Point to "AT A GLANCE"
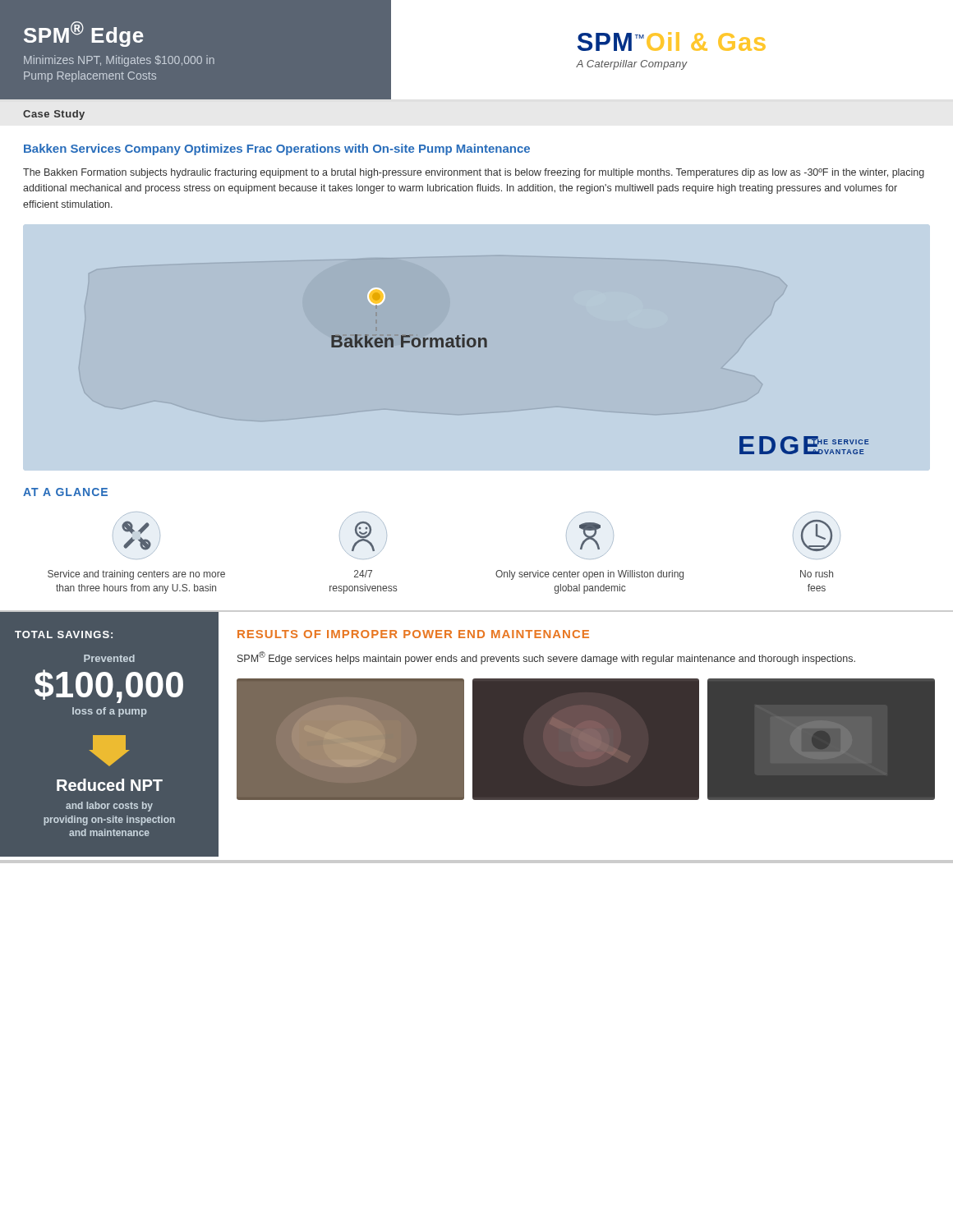 [66, 492]
